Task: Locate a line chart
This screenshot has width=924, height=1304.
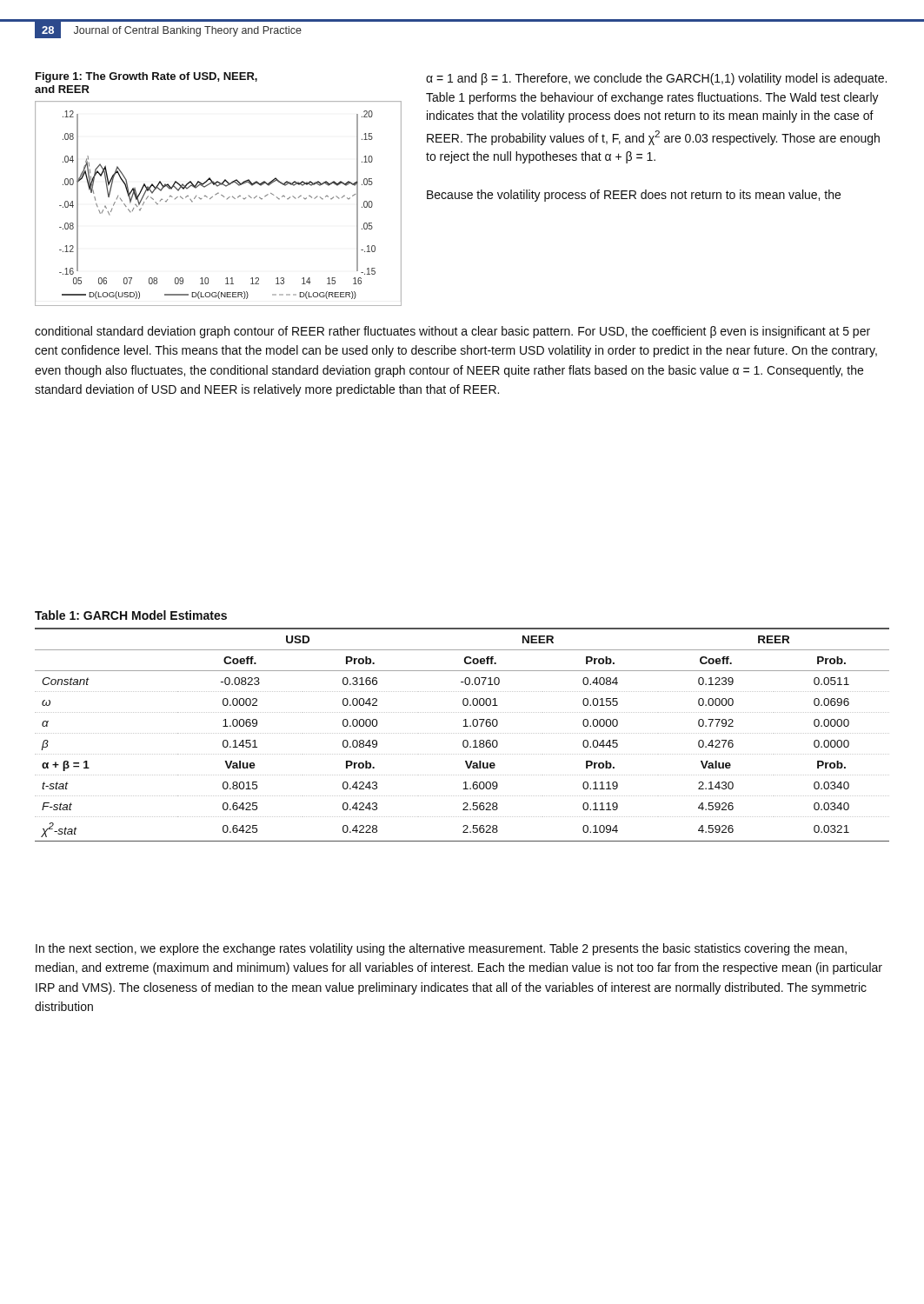Action: [218, 203]
